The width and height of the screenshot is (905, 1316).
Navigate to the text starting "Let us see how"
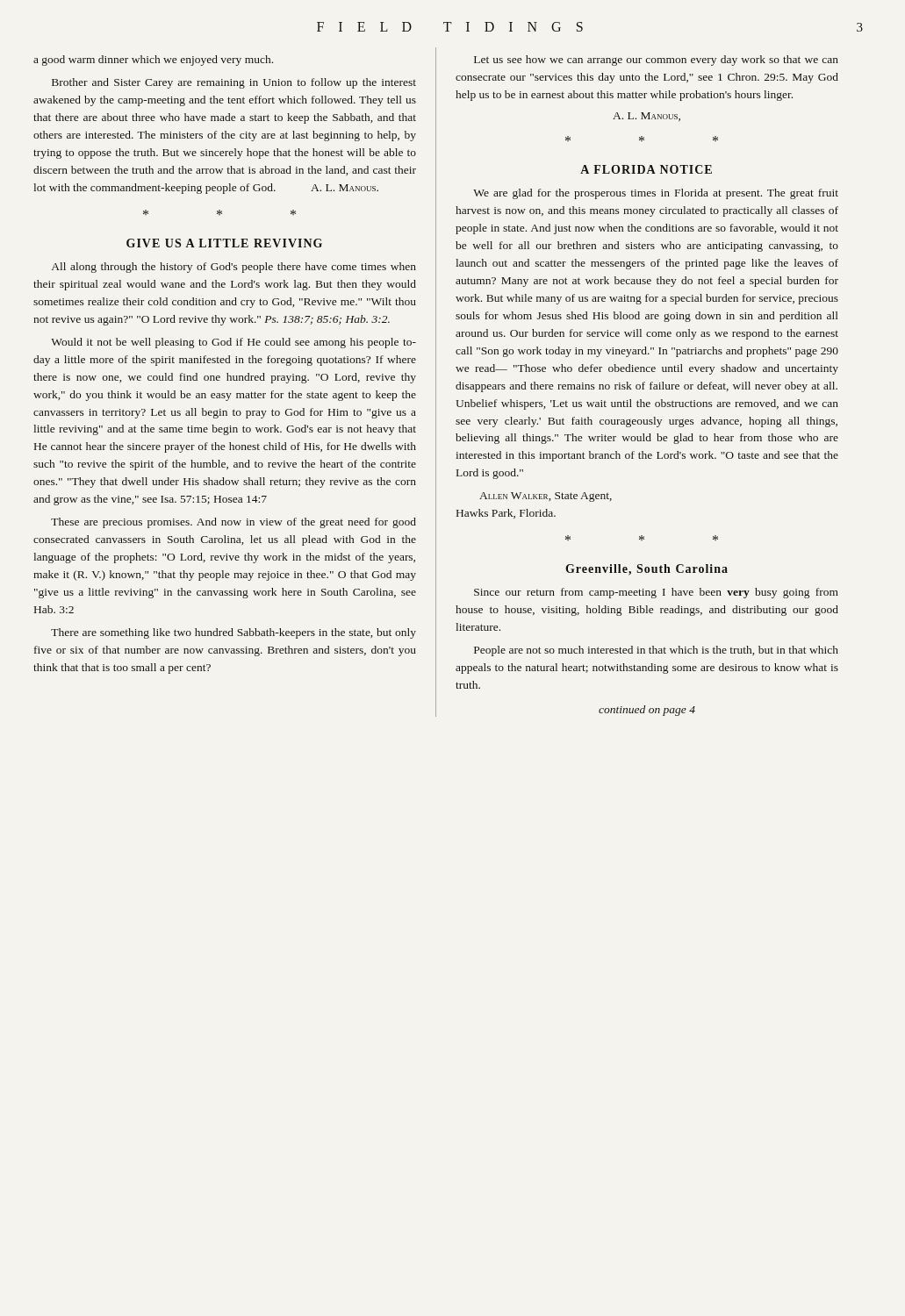pos(647,77)
